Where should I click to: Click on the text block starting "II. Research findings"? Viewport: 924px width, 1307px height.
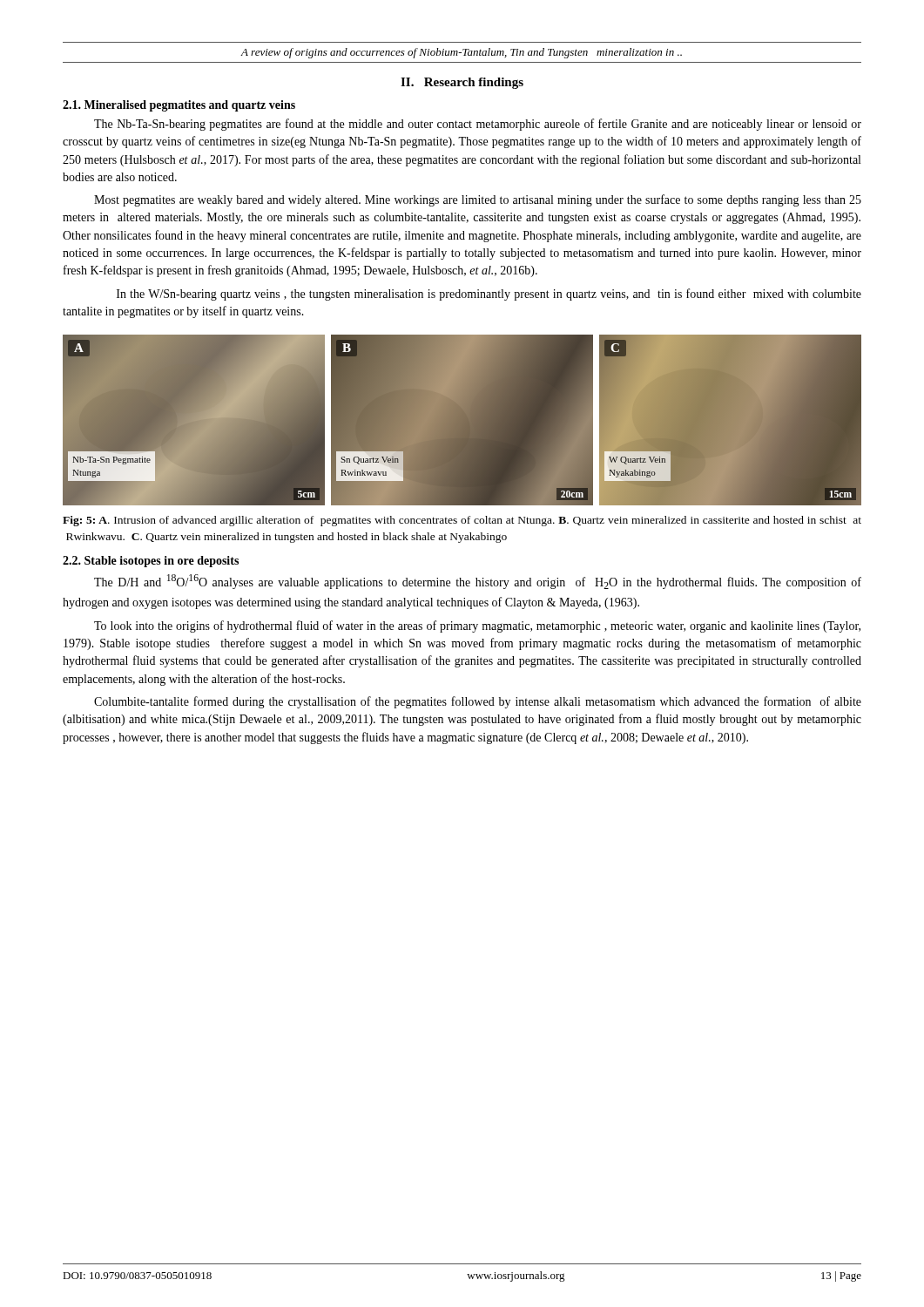point(462,82)
